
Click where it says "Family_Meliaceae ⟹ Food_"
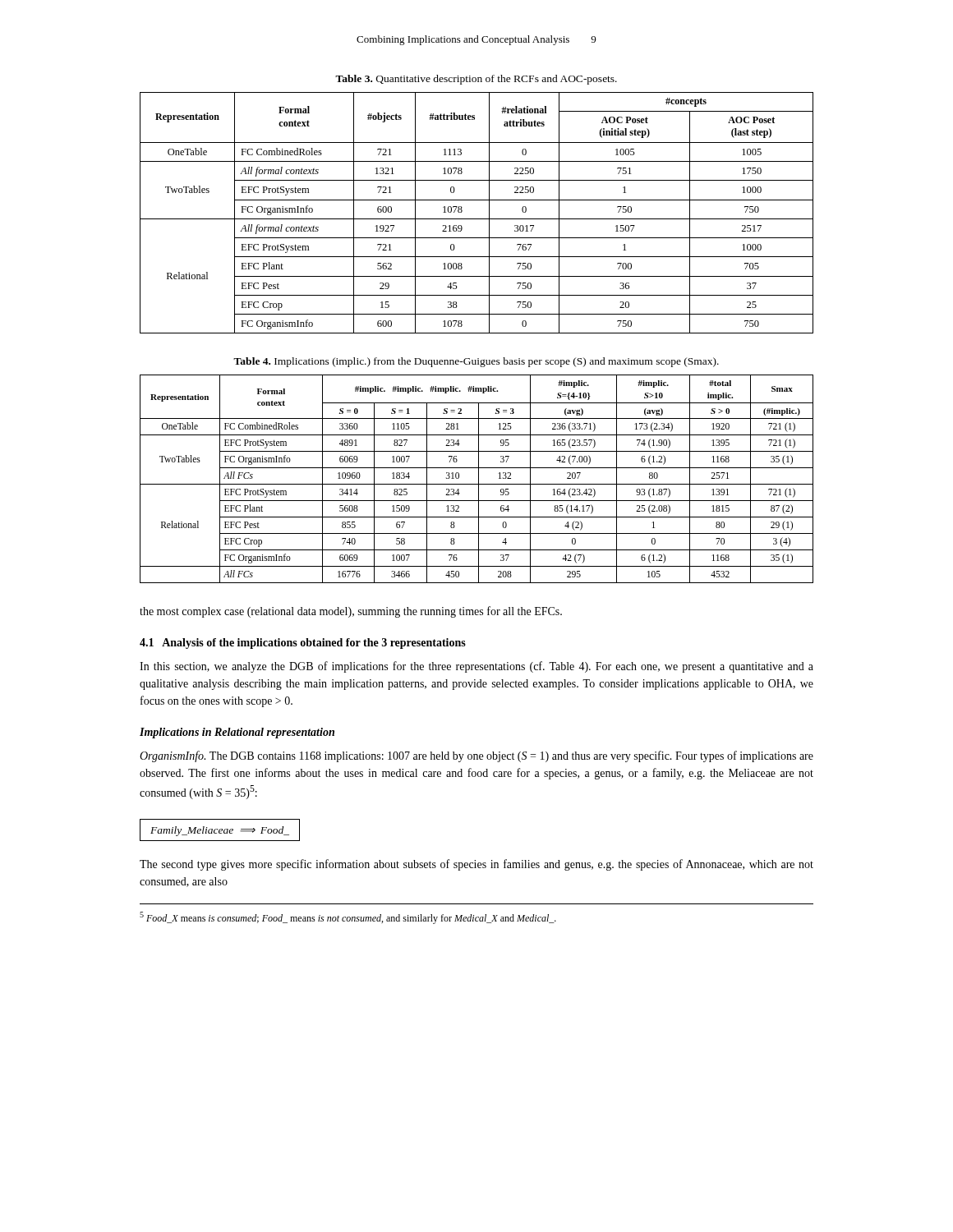point(220,830)
